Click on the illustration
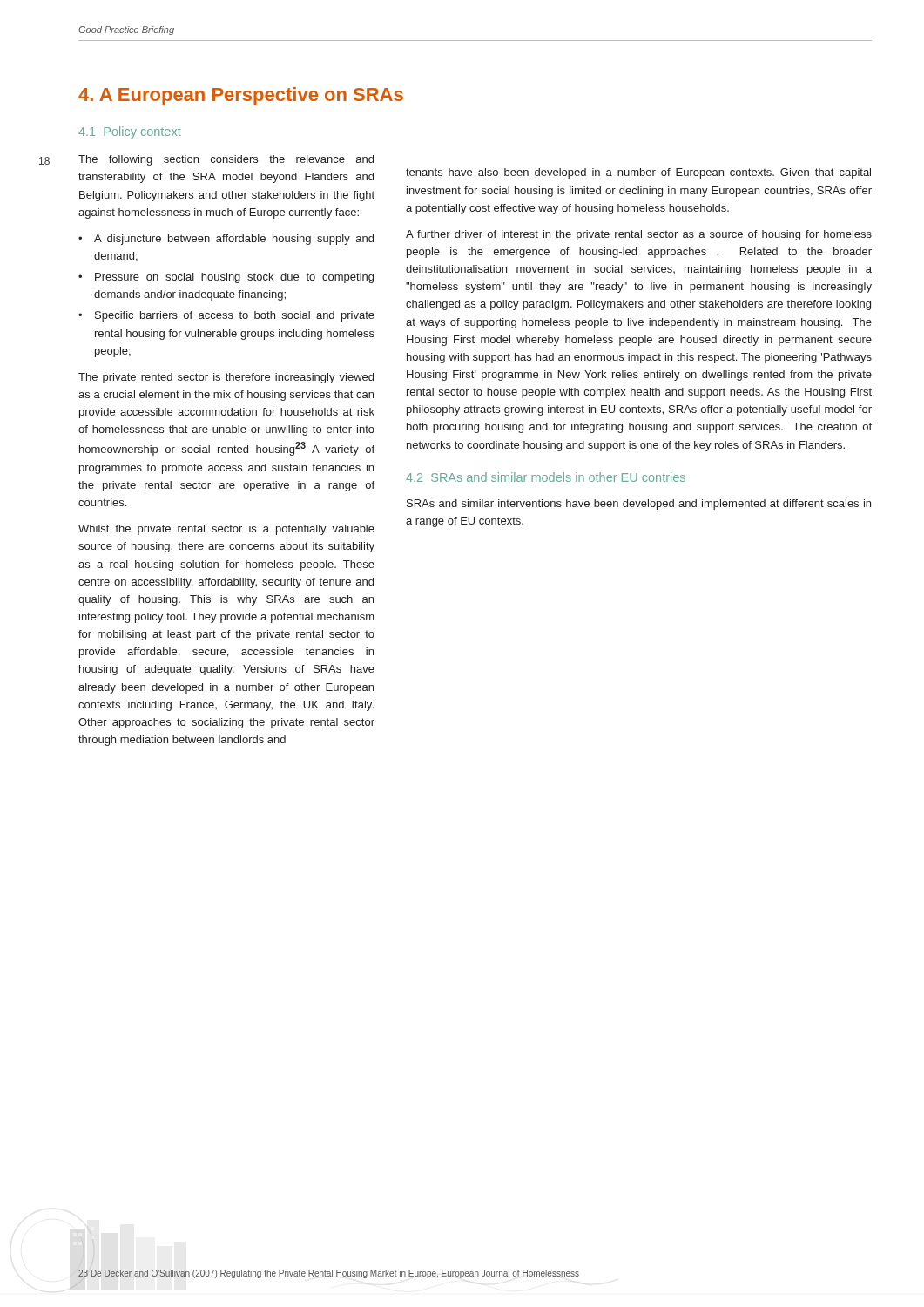This screenshot has width=924, height=1307. click(462, 1246)
